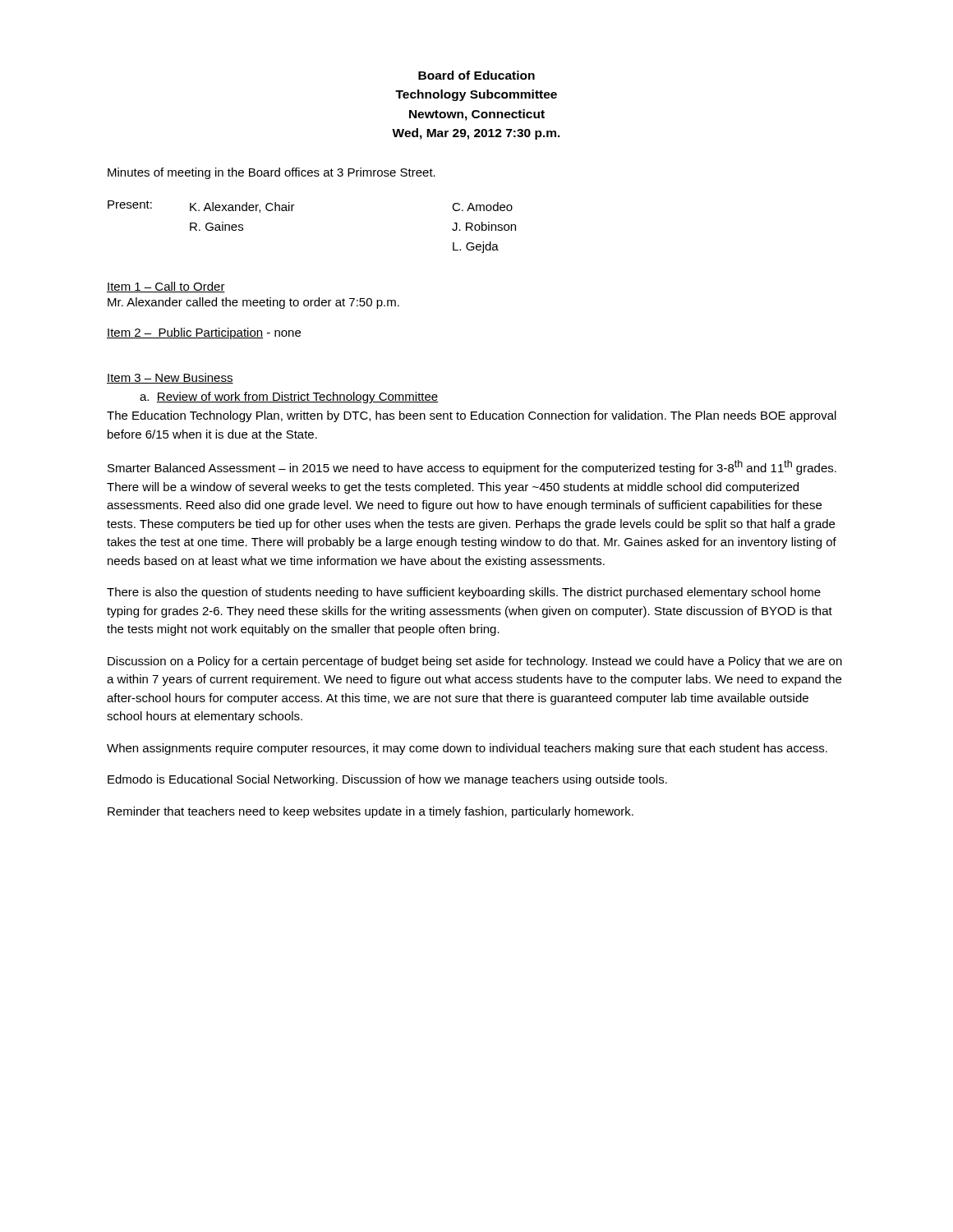Navigate to the text block starting "The Education Technology Plan, written"

click(x=472, y=424)
